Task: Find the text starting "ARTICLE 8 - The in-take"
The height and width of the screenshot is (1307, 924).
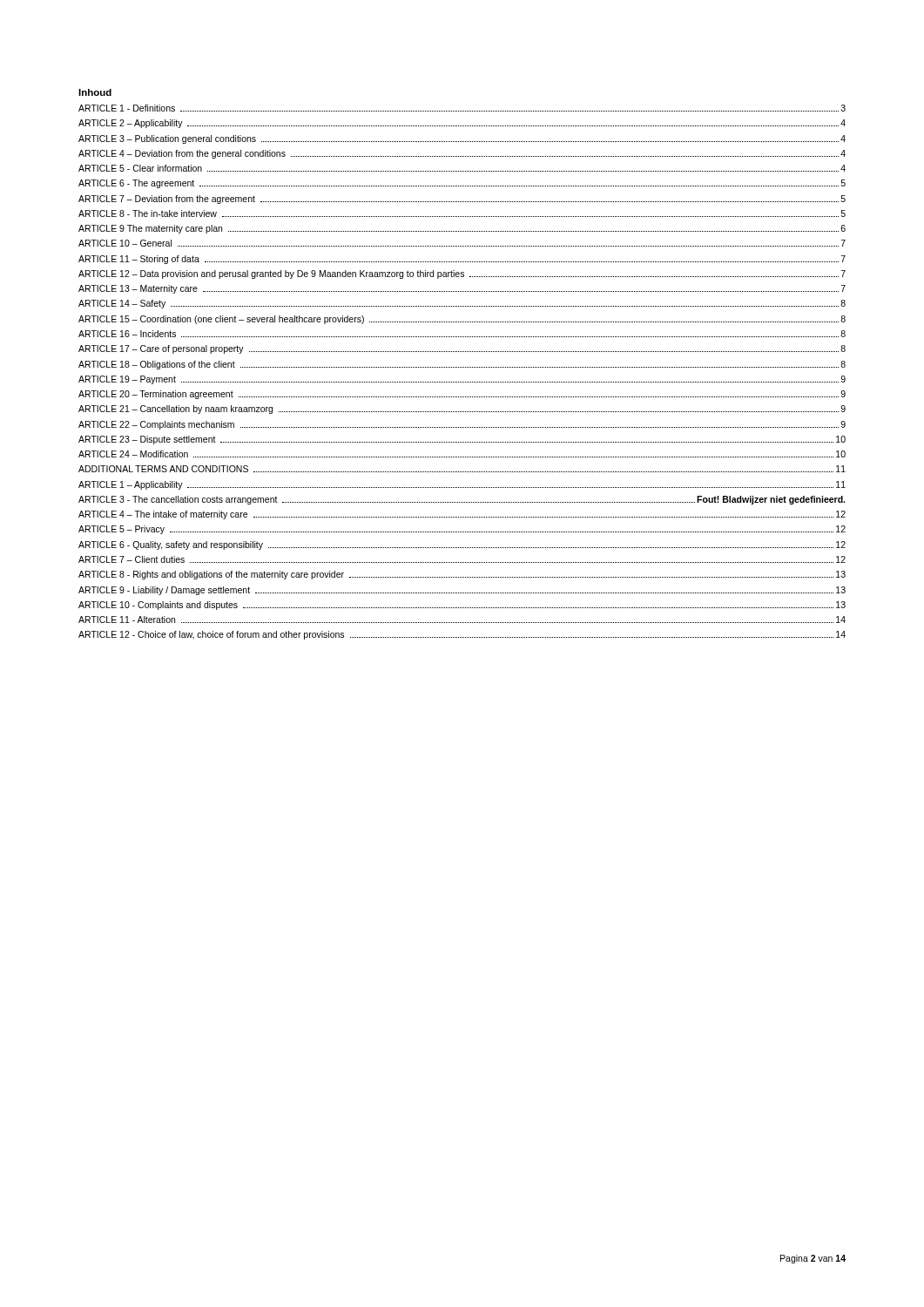Action: (x=462, y=213)
